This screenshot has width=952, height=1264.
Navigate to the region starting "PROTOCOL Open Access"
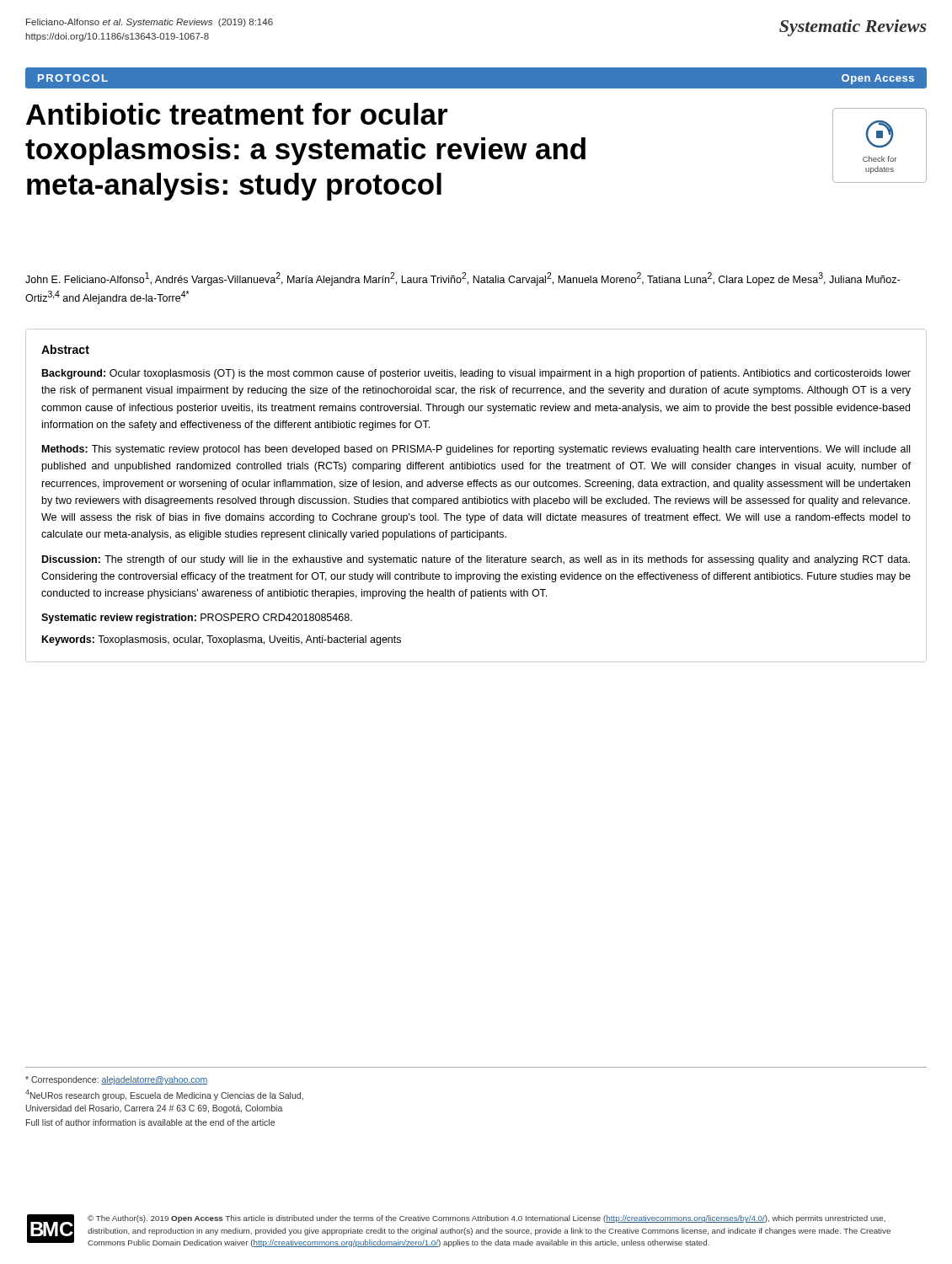pyautogui.click(x=476, y=78)
